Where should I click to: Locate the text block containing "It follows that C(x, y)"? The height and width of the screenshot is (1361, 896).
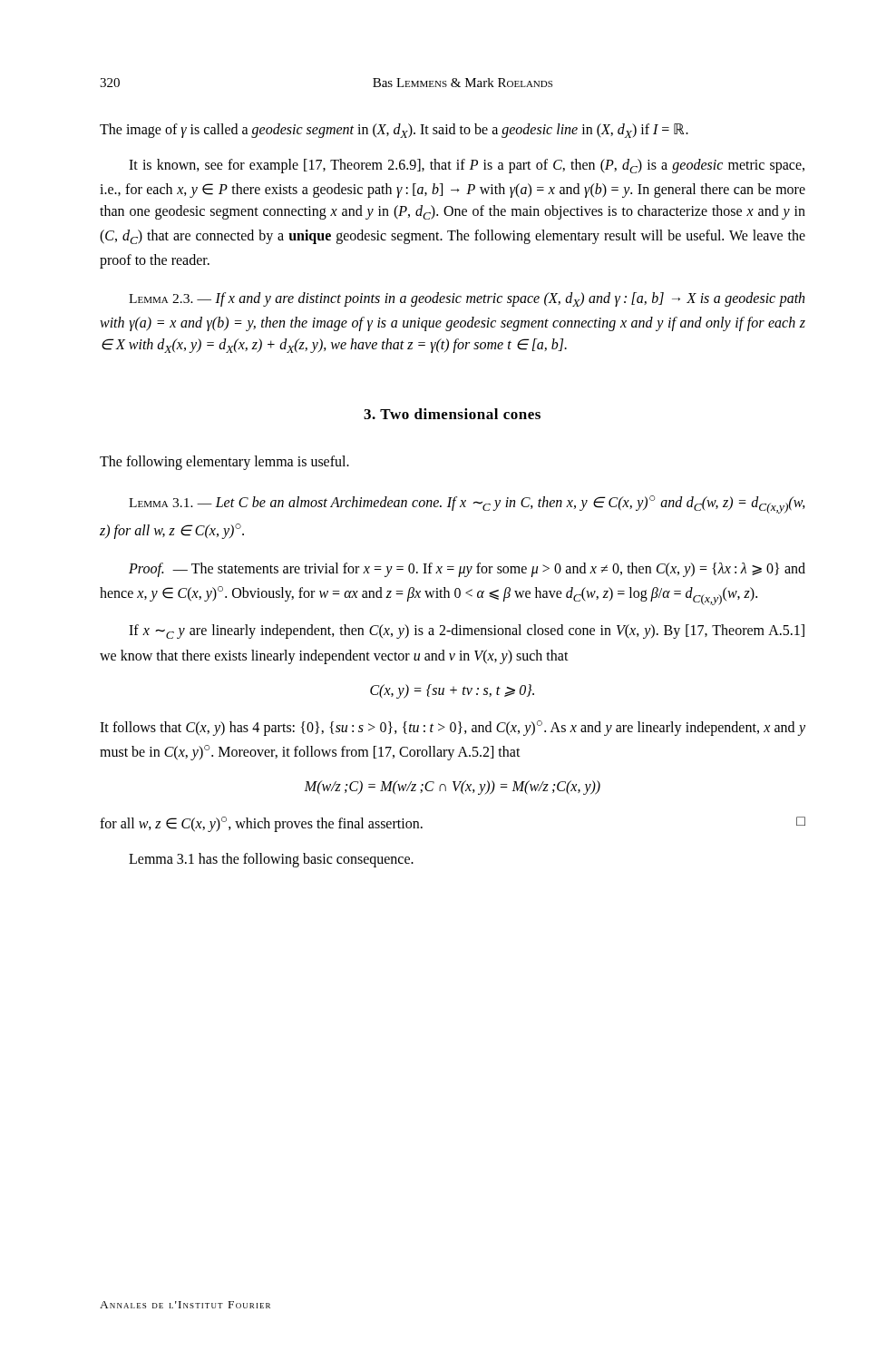click(x=453, y=738)
